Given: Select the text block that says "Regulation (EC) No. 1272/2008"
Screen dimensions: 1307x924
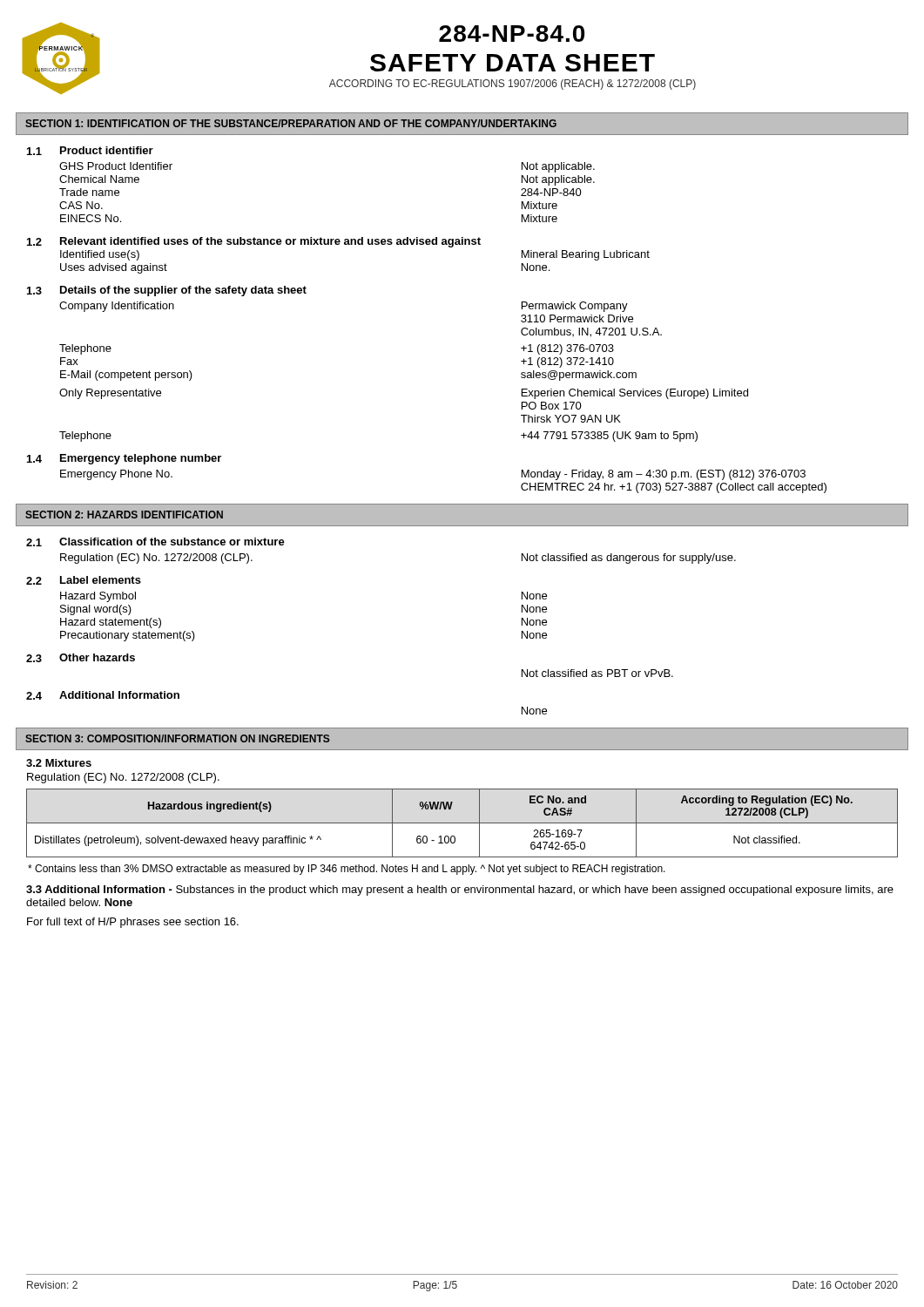Looking at the screenshot, I should pyautogui.click(x=123, y=777).
